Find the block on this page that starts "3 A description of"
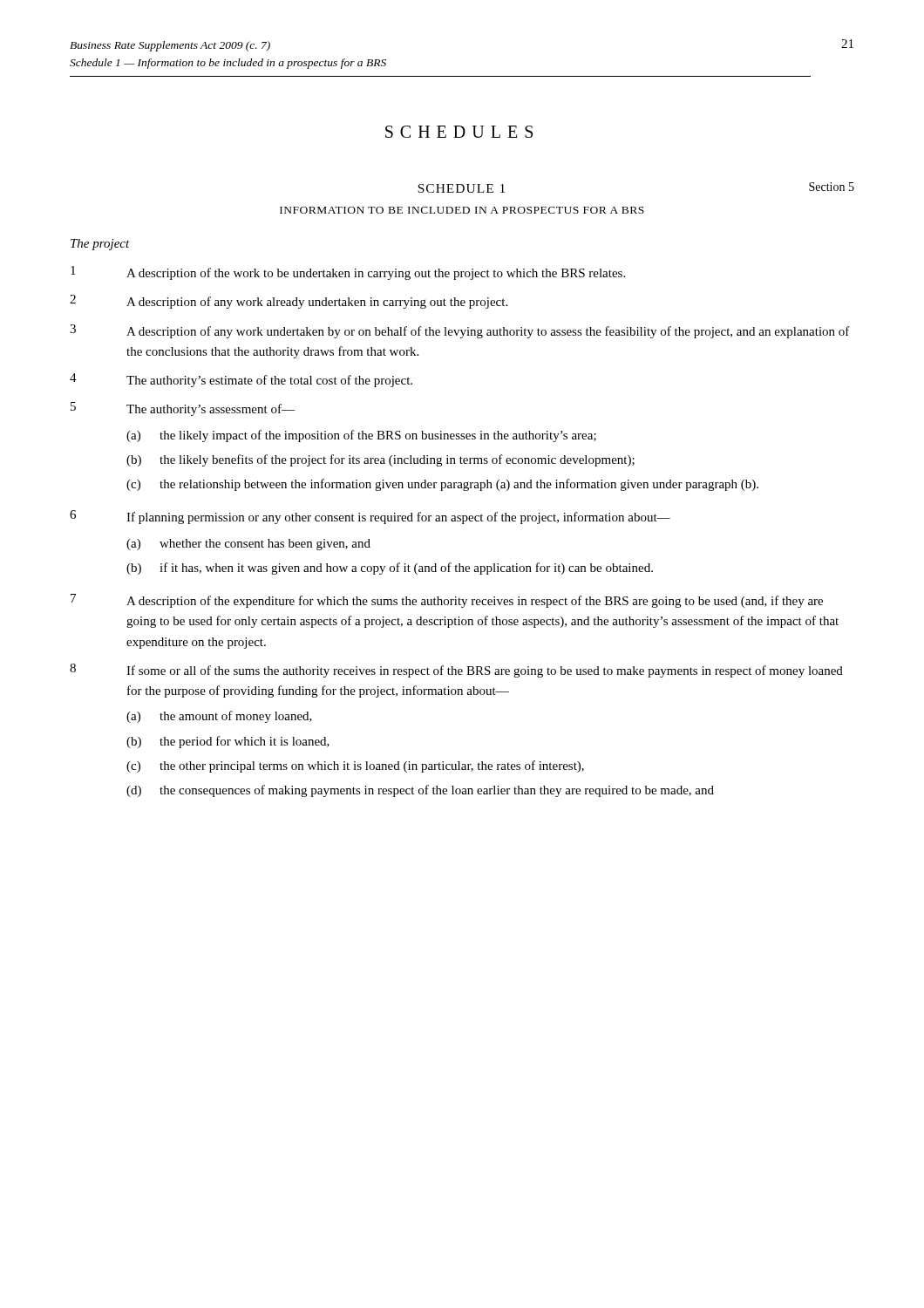This screenshot has width=924, height=1308. pos(462,342)
